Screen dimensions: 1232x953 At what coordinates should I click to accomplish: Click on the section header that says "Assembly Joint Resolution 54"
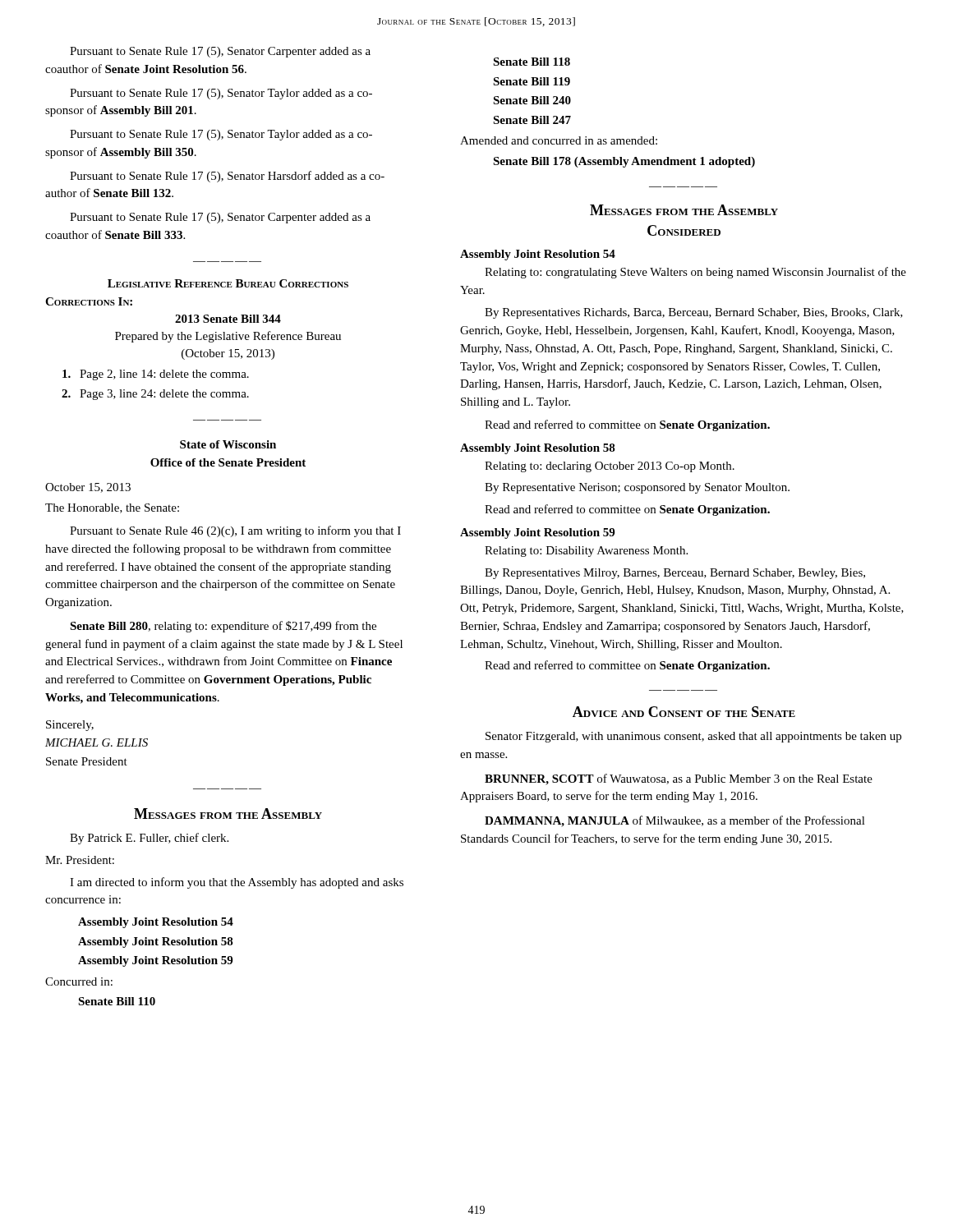point(538,254)
